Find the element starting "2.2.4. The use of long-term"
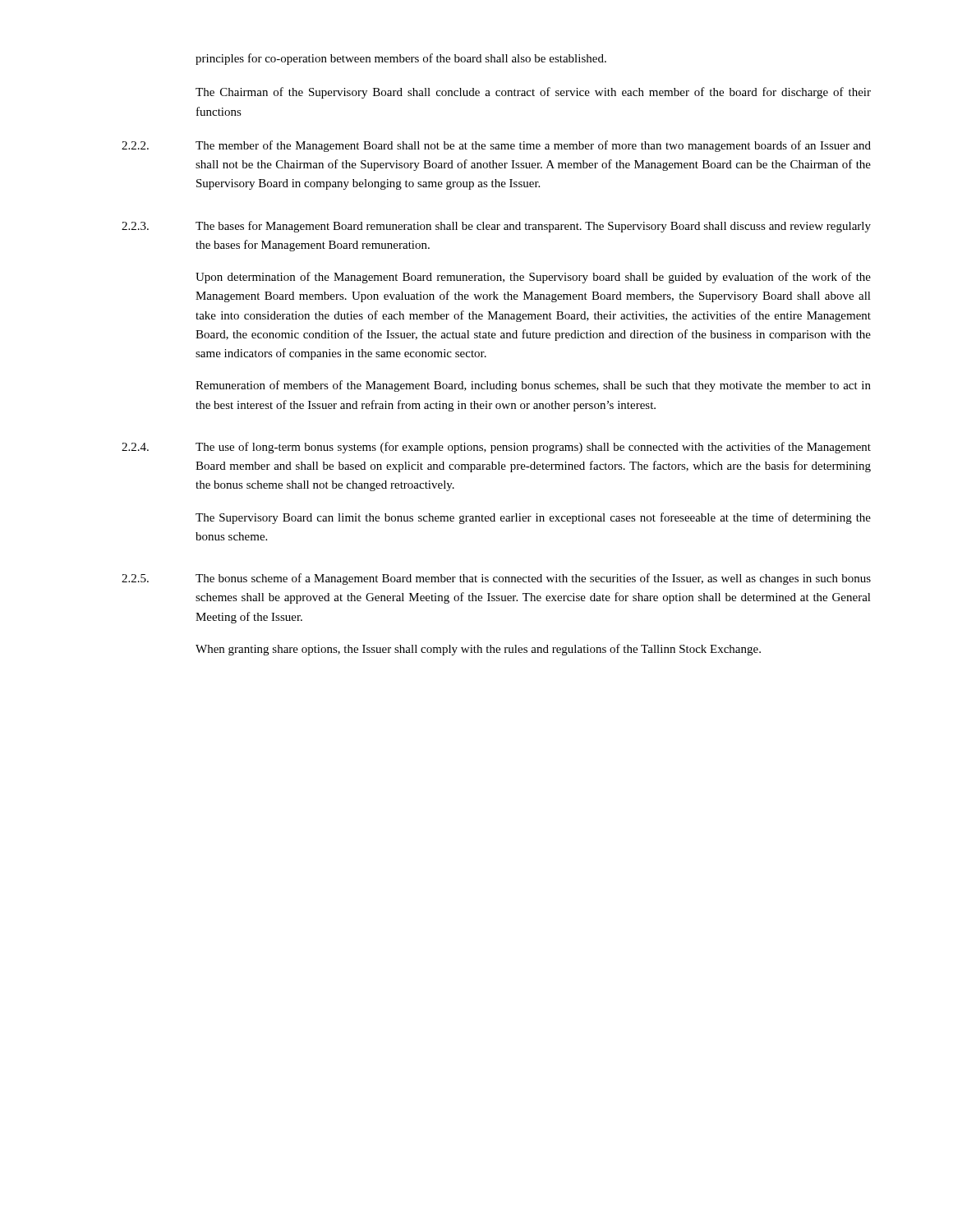This screenshot has width=953, height=1232. click(x=496, y=466)
